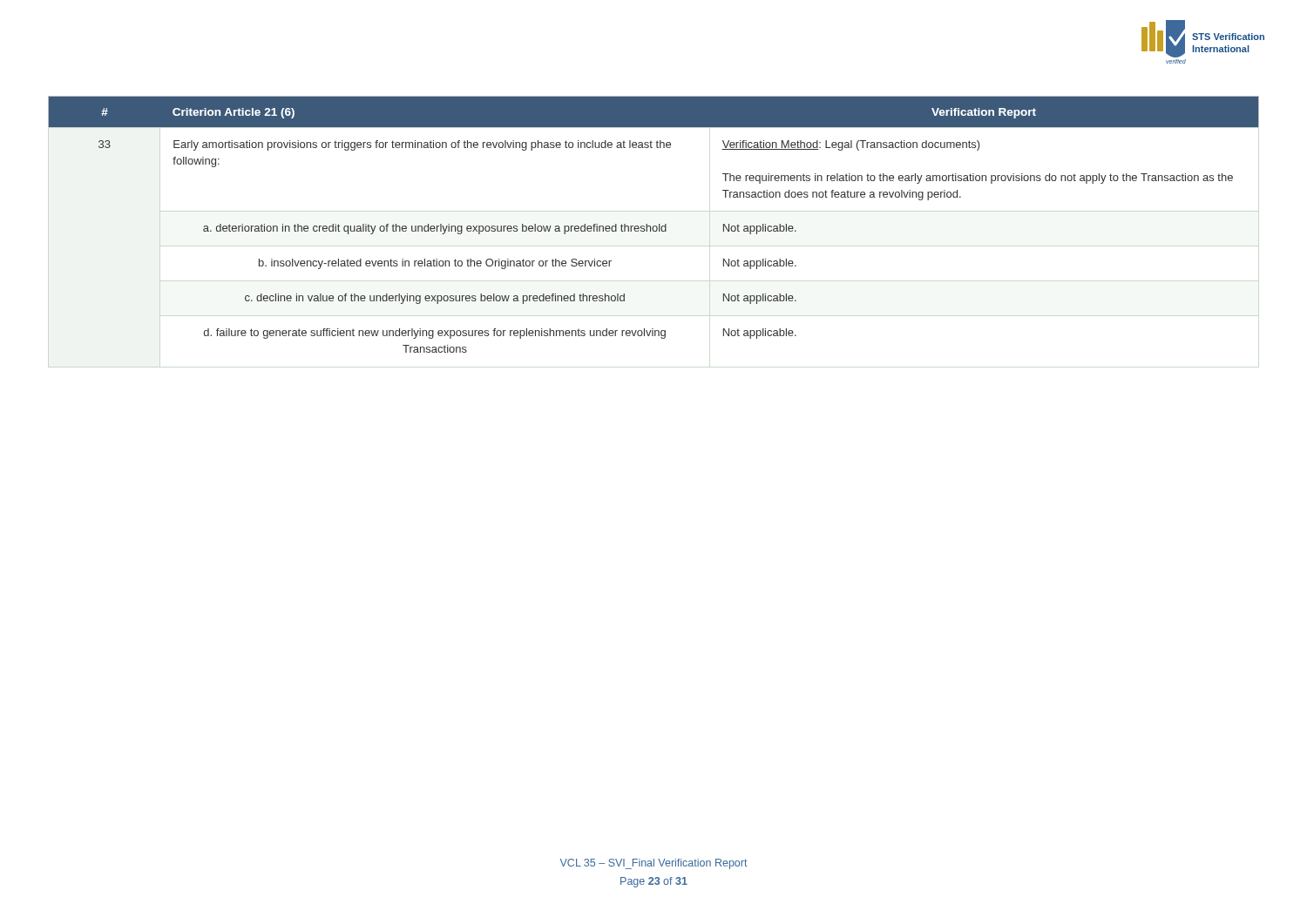Locate the table with the text "Criterion Article 21 (6)"

(x=654, y=232)
